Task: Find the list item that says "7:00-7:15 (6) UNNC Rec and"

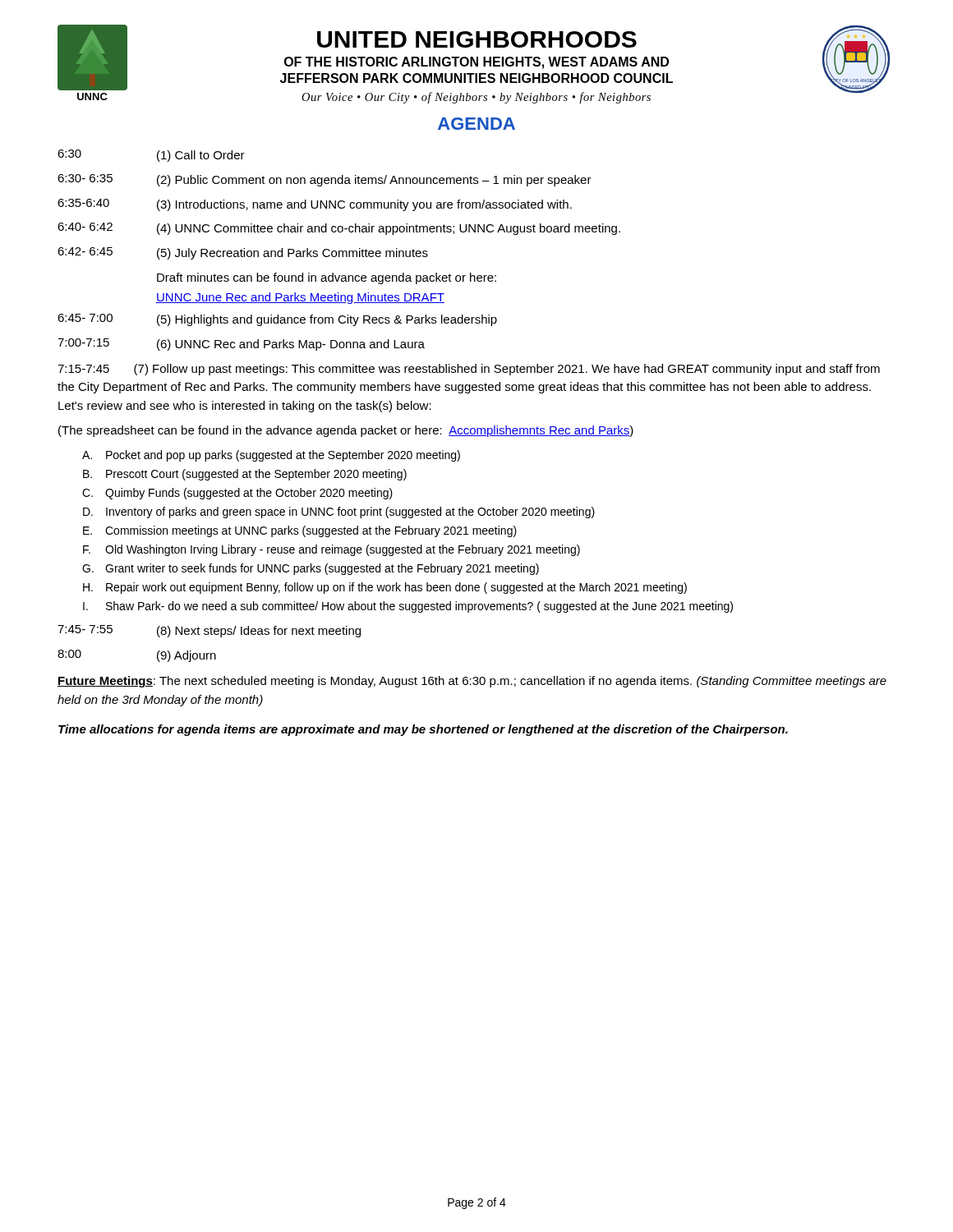Action: [241, 345]
